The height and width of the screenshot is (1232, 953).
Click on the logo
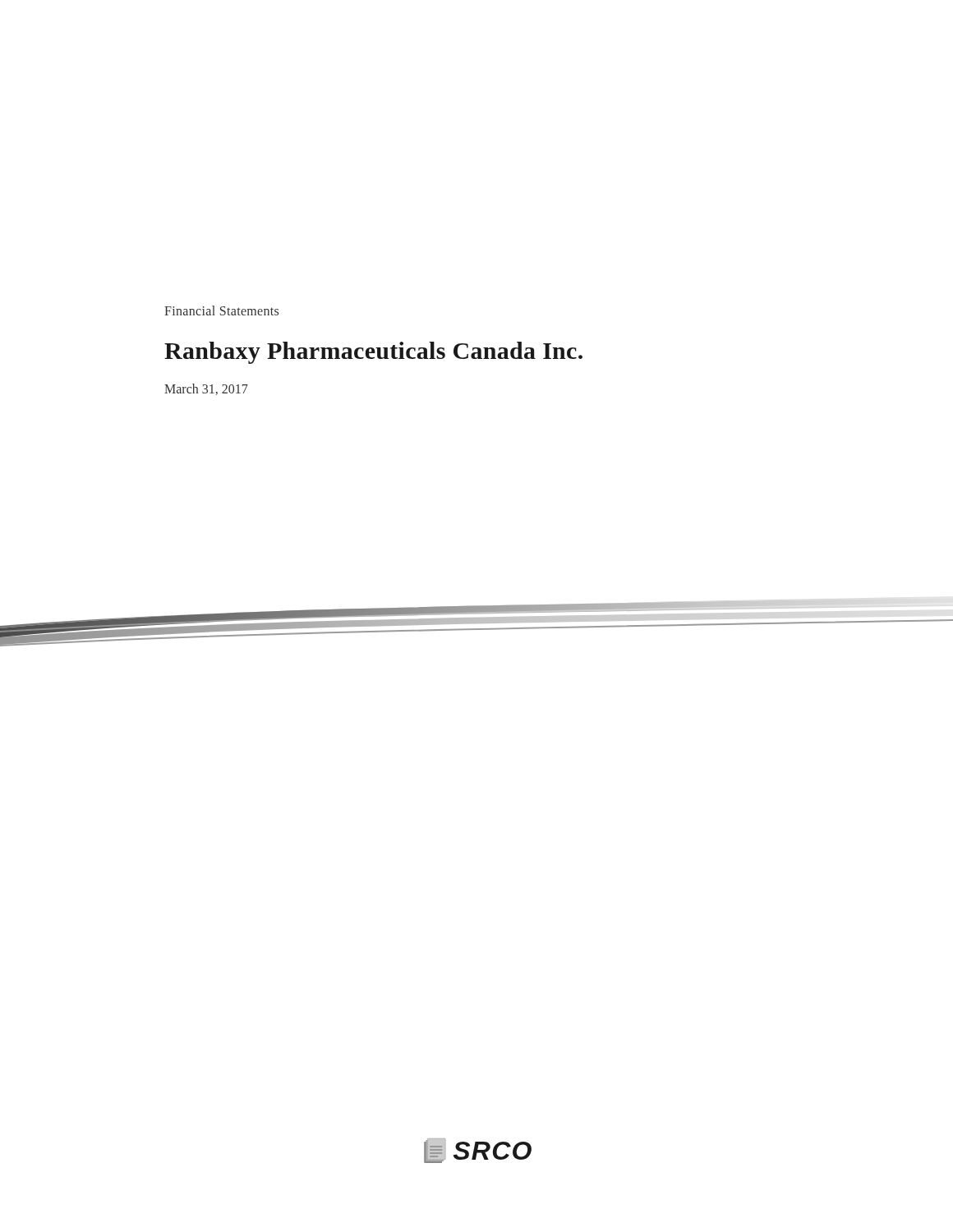pos(476,1151)
